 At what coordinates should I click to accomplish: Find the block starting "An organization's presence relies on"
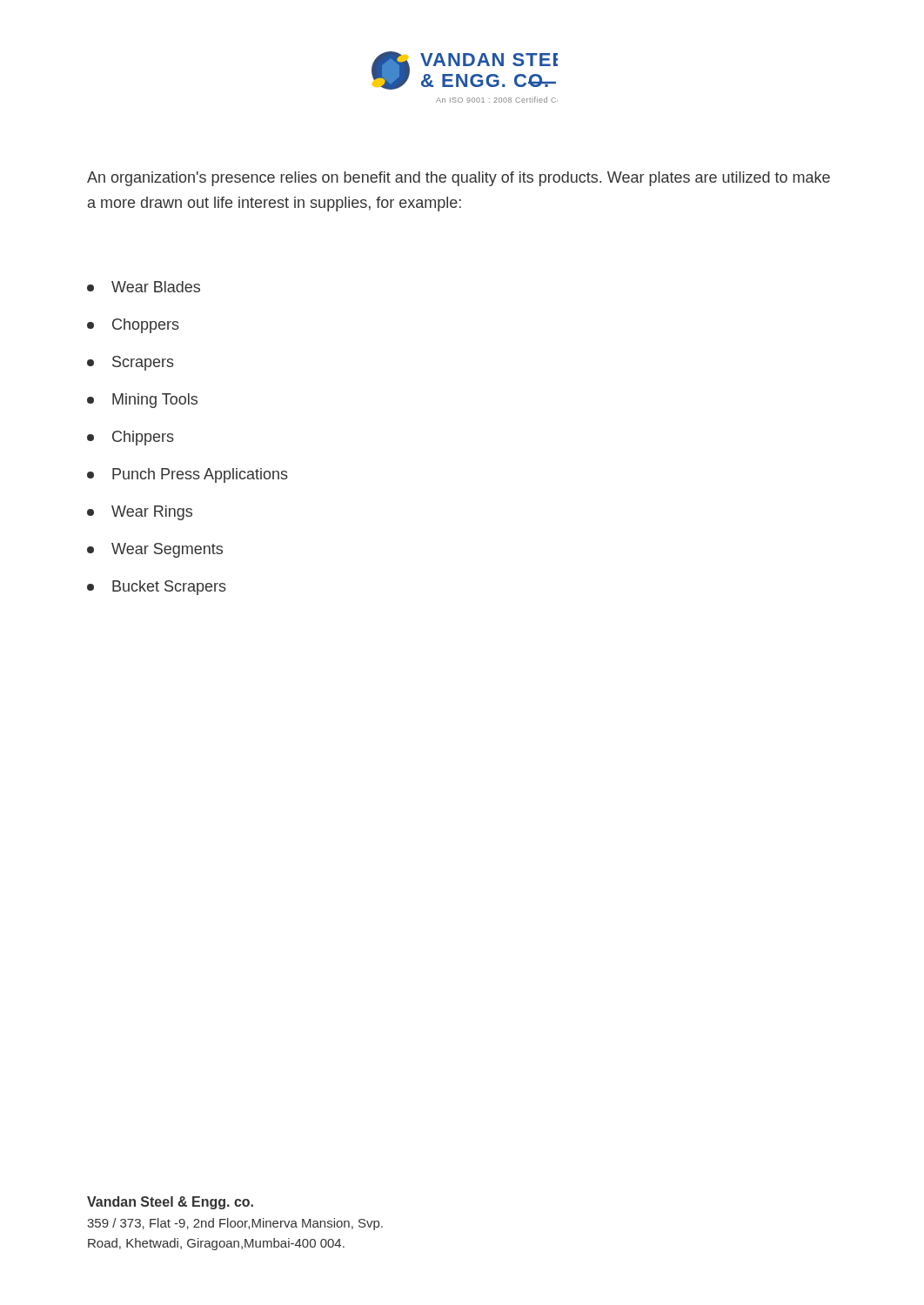[x=459, y=190]
